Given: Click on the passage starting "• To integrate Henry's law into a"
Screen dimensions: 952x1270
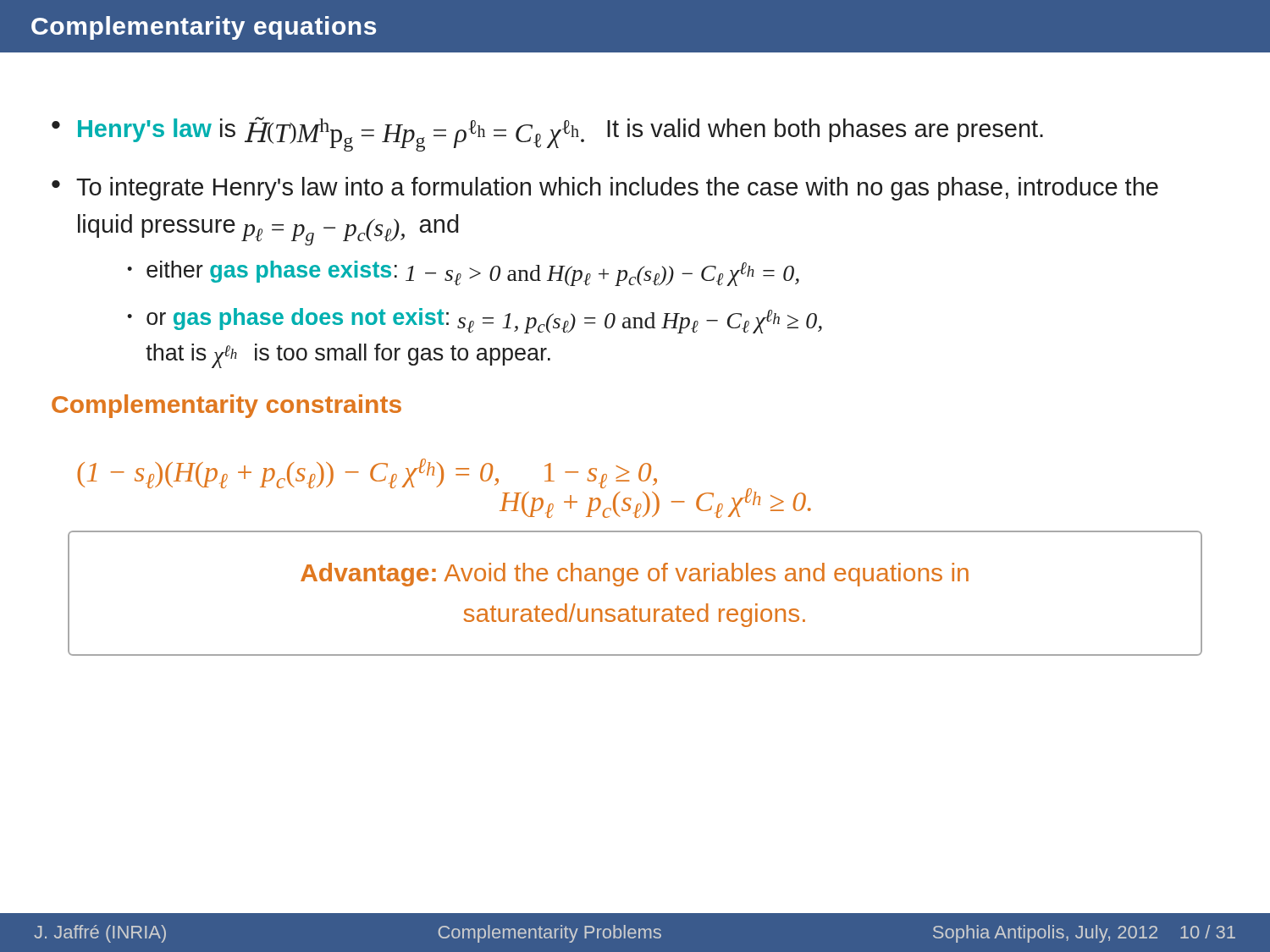Looking at the screenshot, I should (x=635, y=274).
